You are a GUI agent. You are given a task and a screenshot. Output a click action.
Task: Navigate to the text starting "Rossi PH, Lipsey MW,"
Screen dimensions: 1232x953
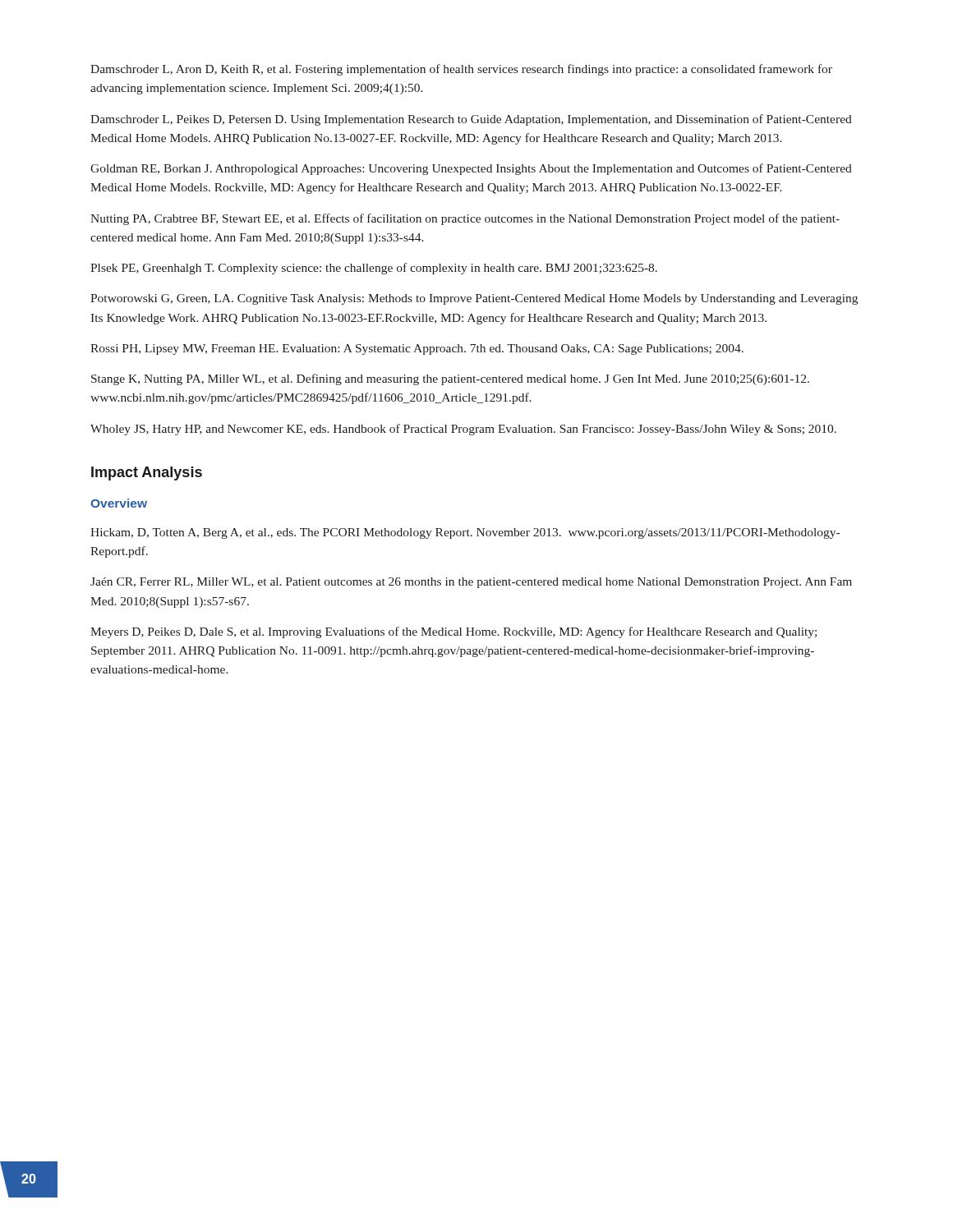[417, 348]
